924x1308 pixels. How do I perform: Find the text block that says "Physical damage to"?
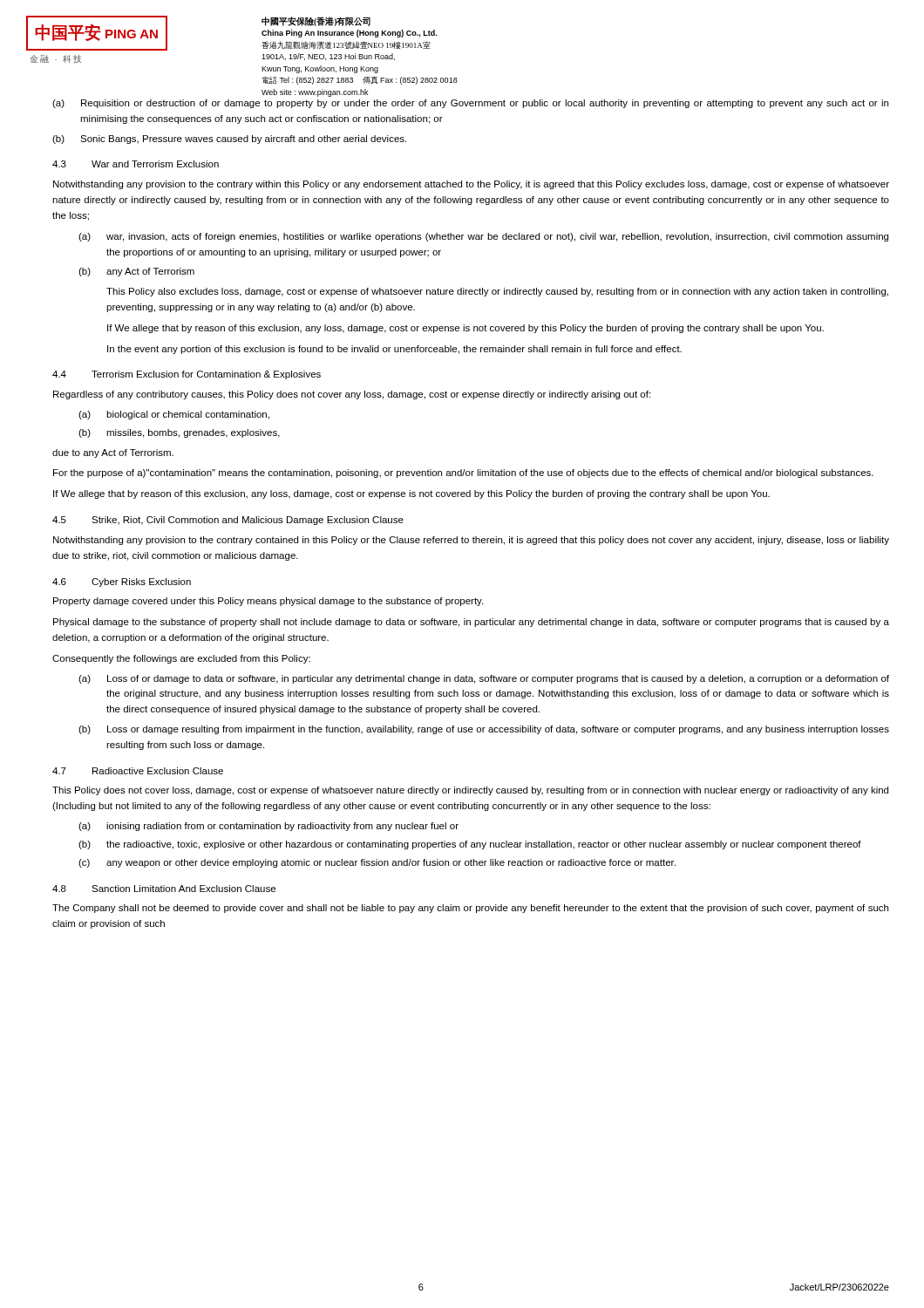471,630
